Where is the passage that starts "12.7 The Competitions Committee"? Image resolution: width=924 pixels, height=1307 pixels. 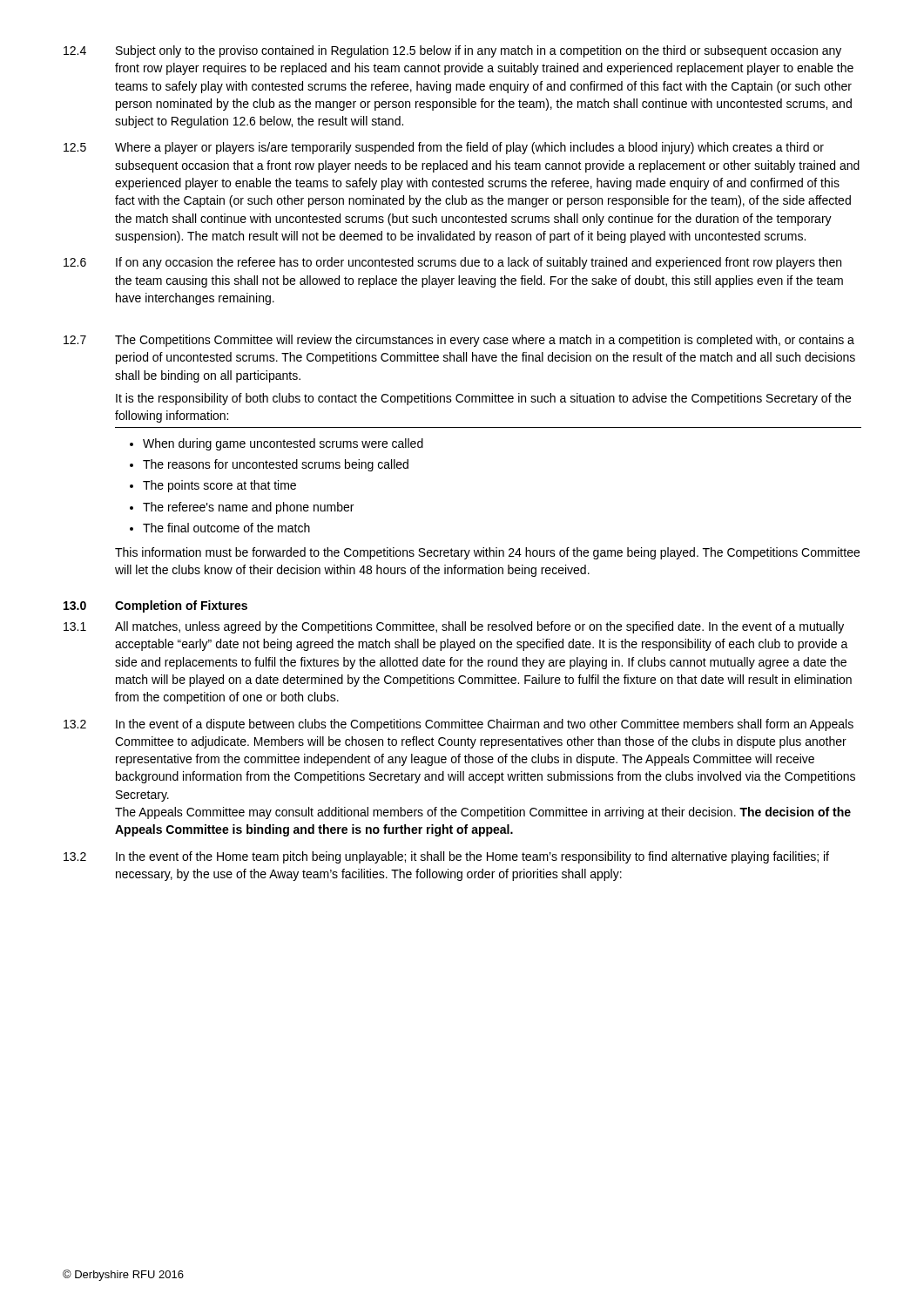459,341
